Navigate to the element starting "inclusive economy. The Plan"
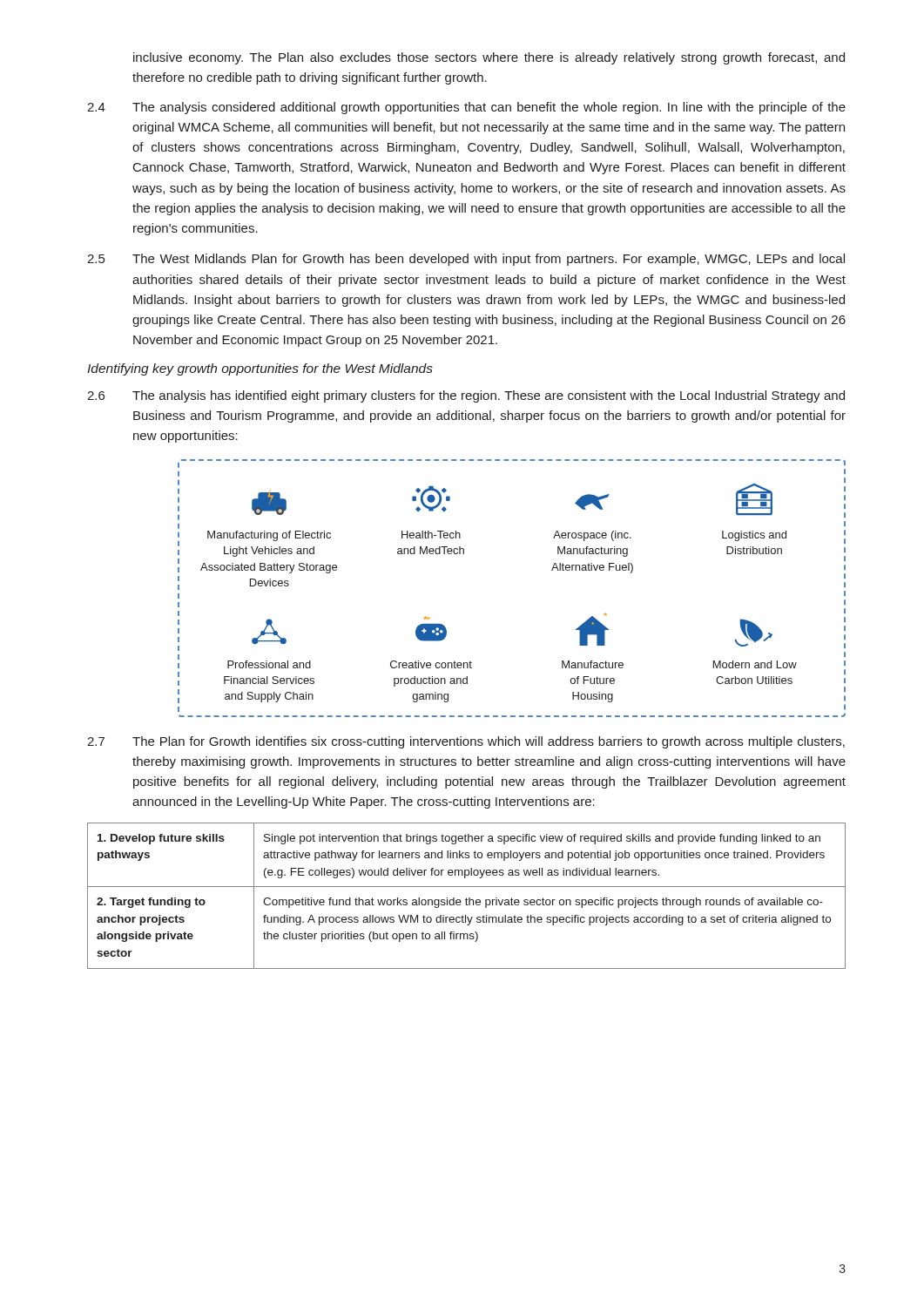Screen dimensions: 1307x924 point(489,67)
